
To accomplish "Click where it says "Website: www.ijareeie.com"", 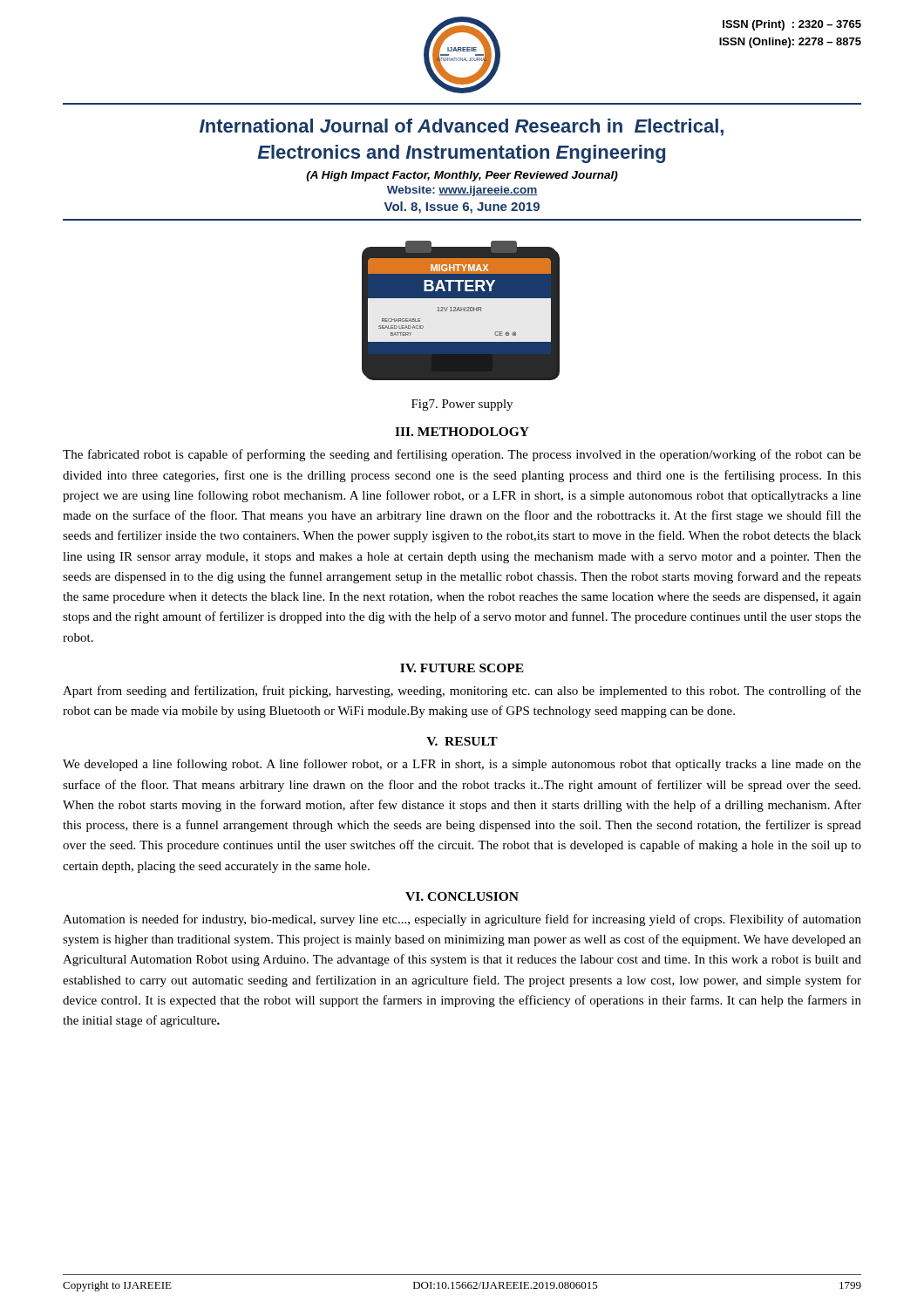I will 462,190.
